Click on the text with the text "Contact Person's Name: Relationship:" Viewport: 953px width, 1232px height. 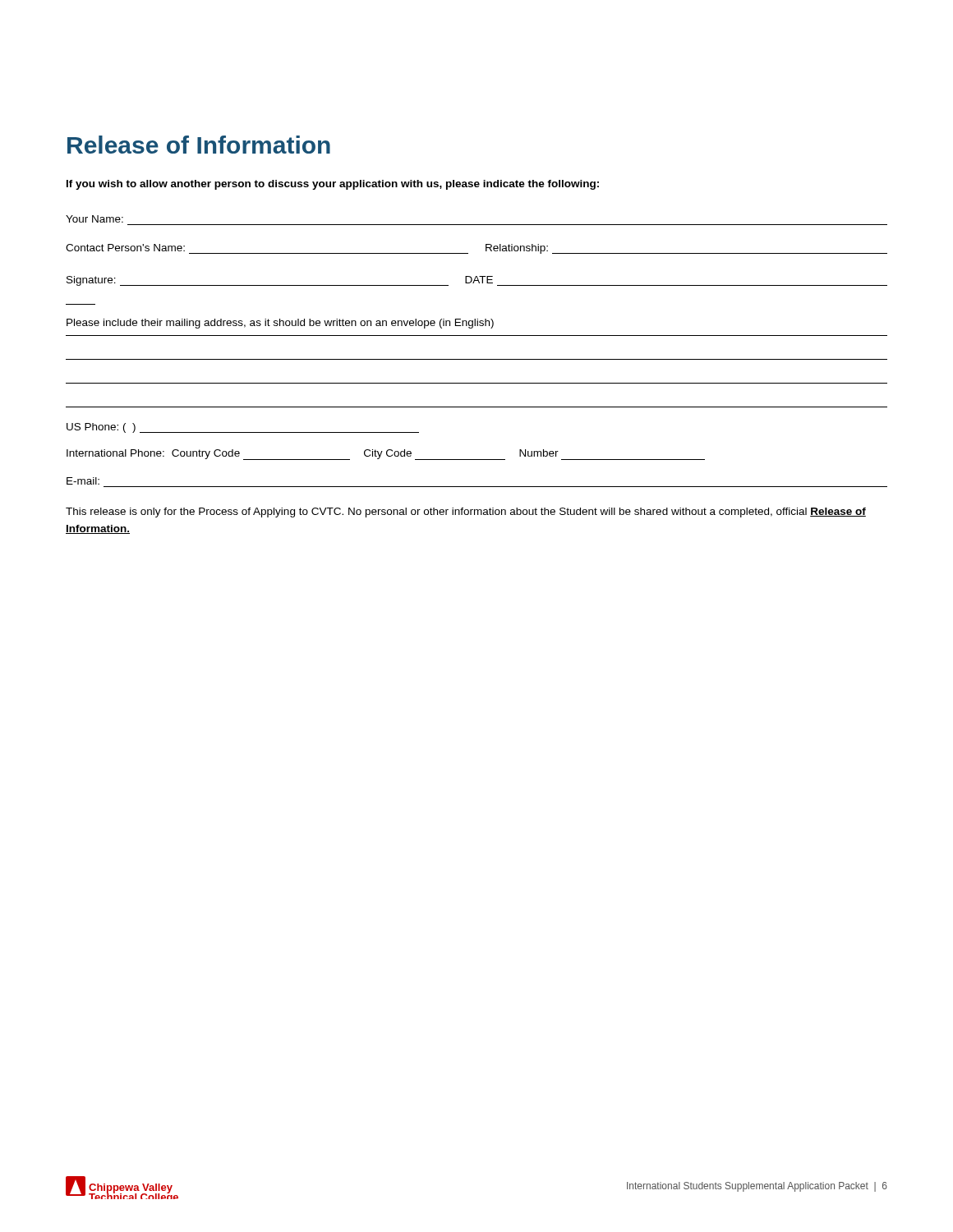point(476,247)
